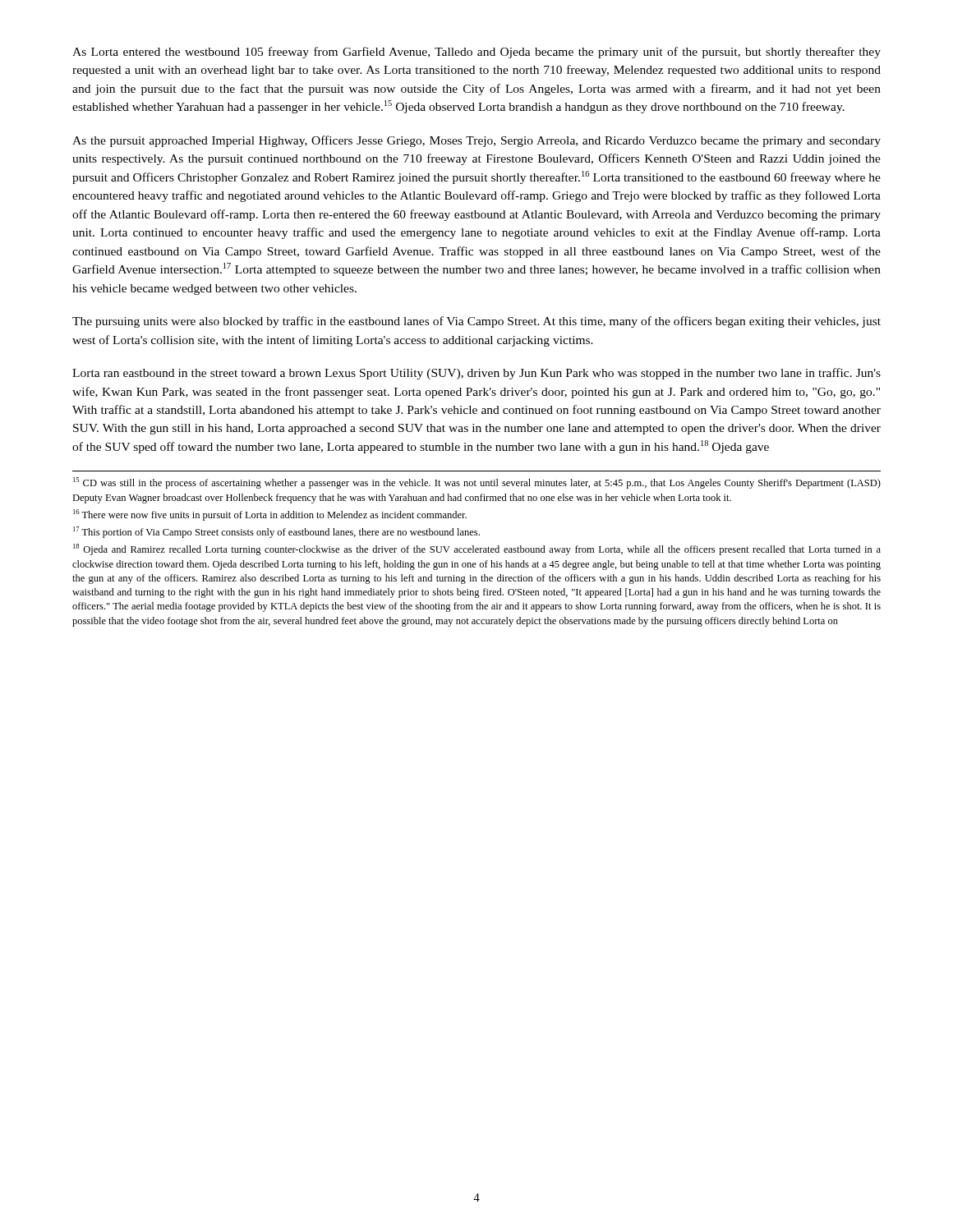Viewport: 953px width, 1232px height.
Task: Select the text block that says "The pursuing units were also blocked by"
Action: pos(476,330)
